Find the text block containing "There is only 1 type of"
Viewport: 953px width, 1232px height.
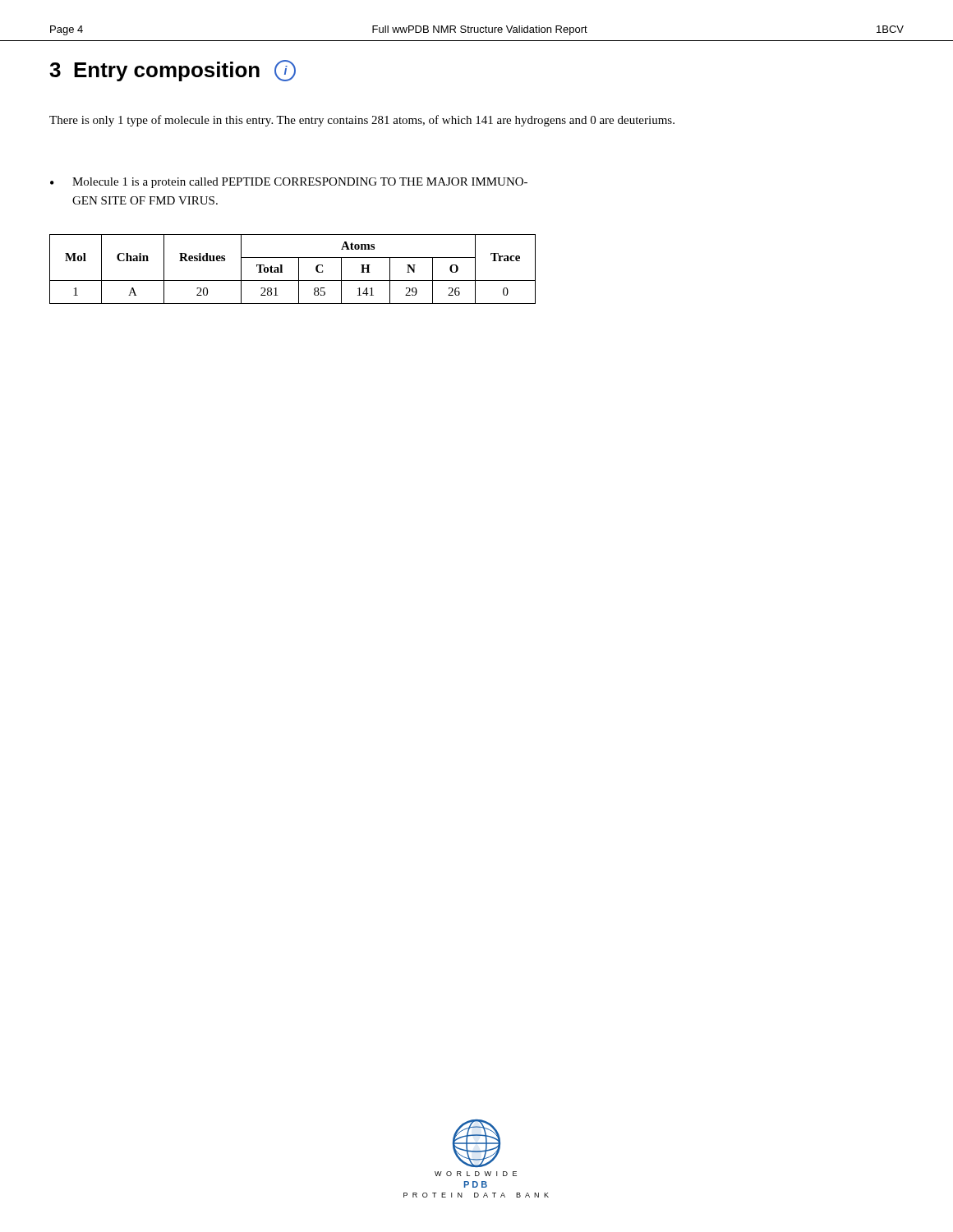pos(362,120)
